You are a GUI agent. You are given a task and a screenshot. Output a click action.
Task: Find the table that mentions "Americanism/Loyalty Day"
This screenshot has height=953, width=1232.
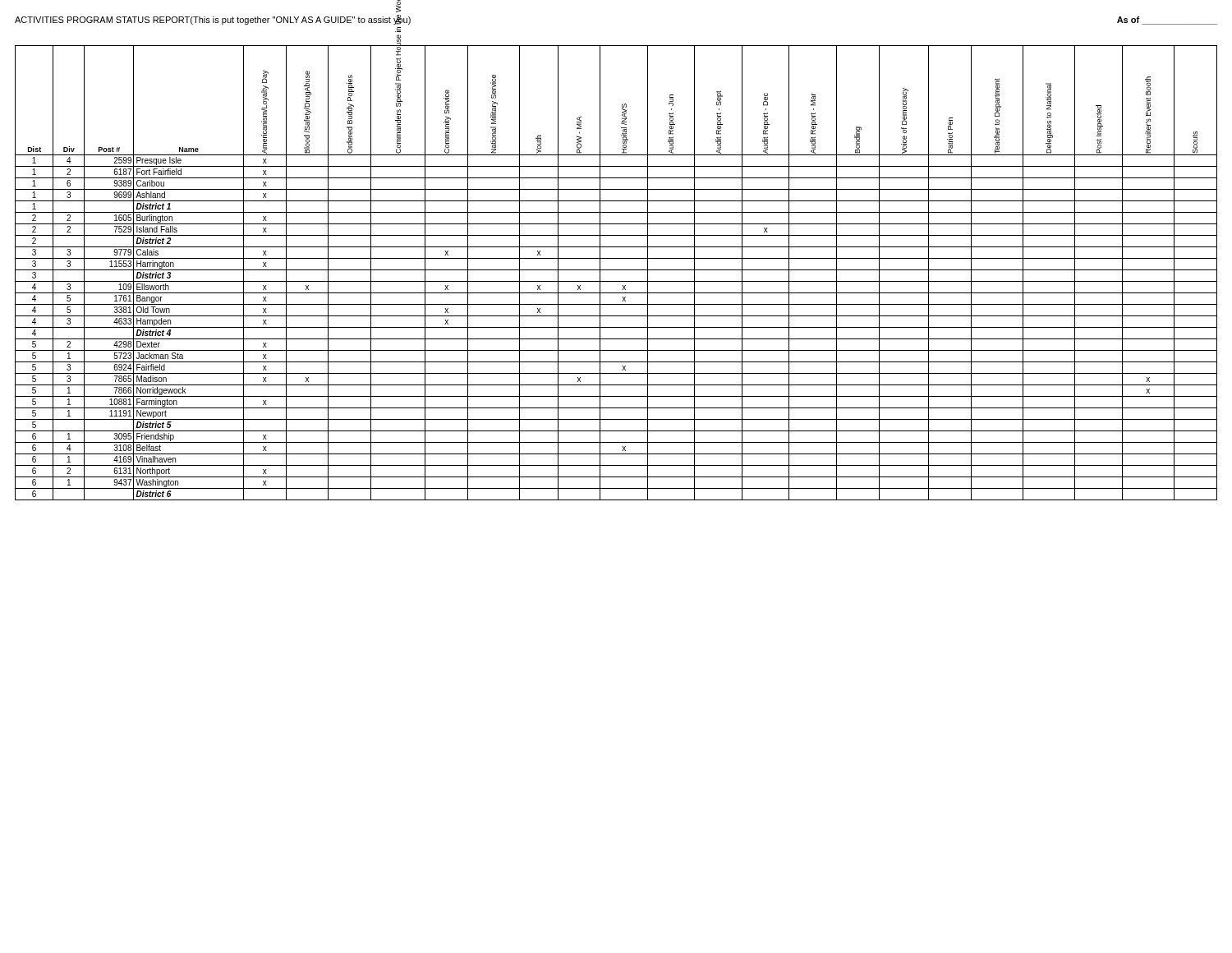coord(616,273)
